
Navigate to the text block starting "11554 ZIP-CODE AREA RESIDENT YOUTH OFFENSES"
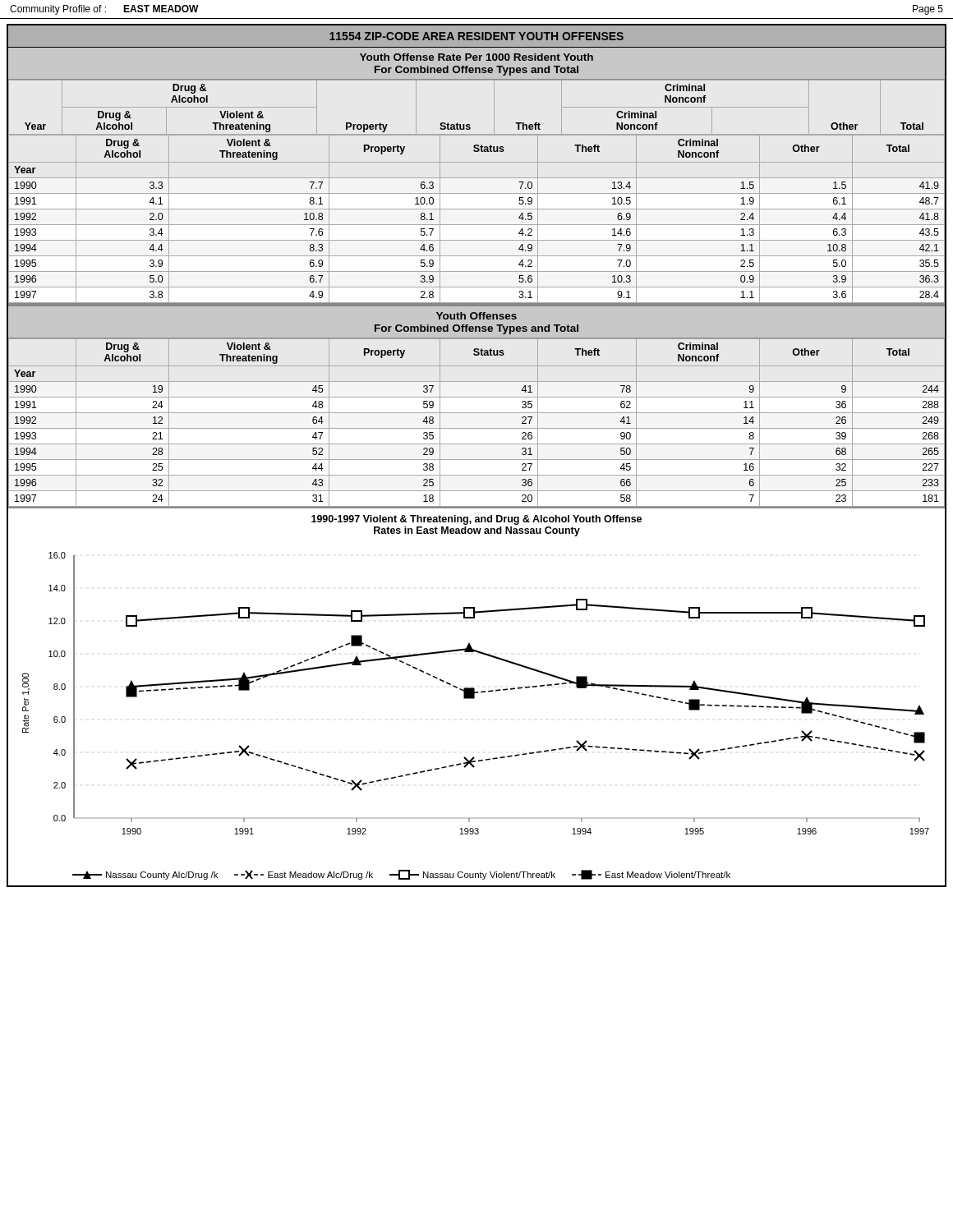(476, 36)
